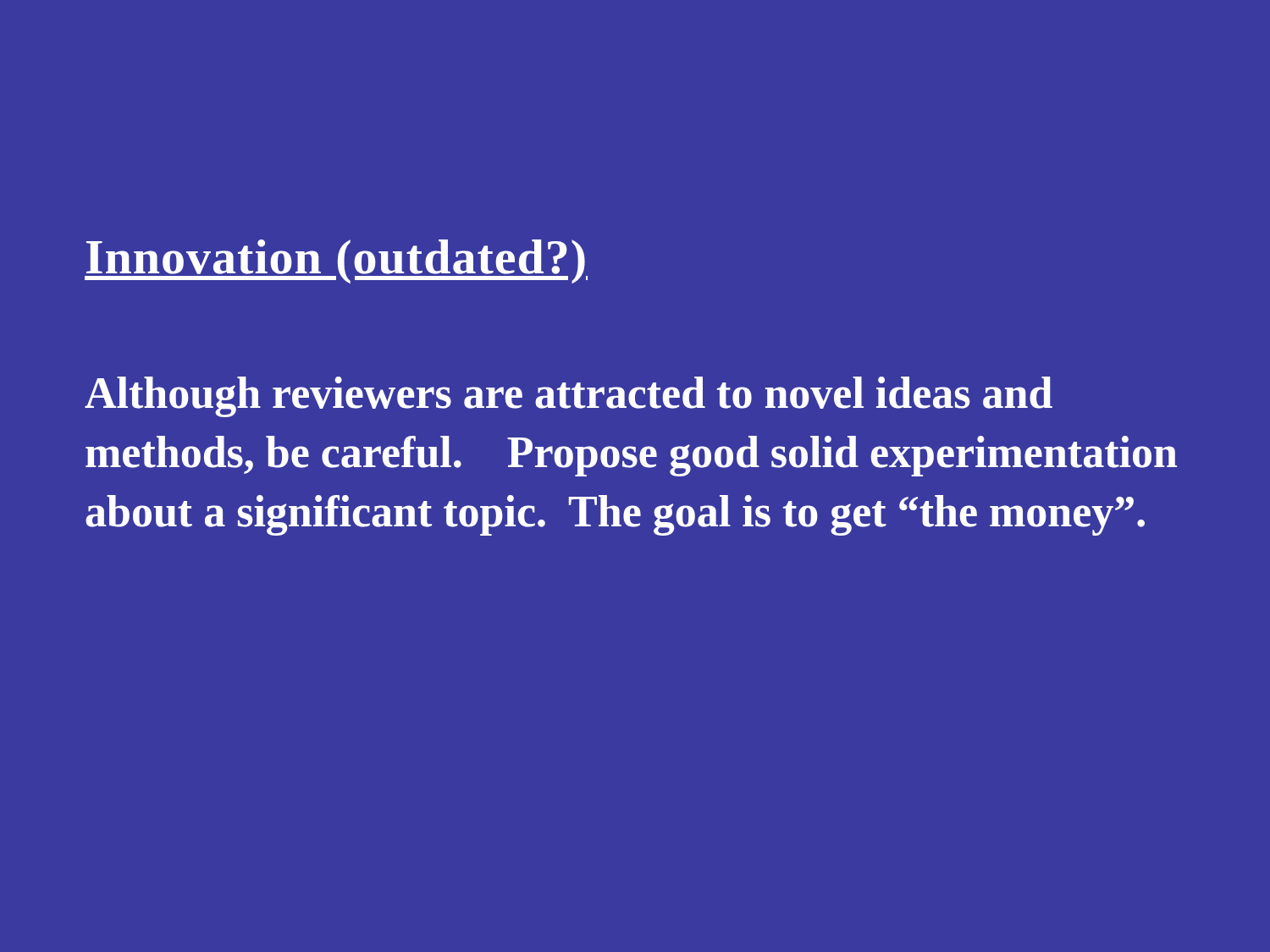
Task: Click on the title that reads "Innovation (outdated?)"
Action: coord(336,257)
